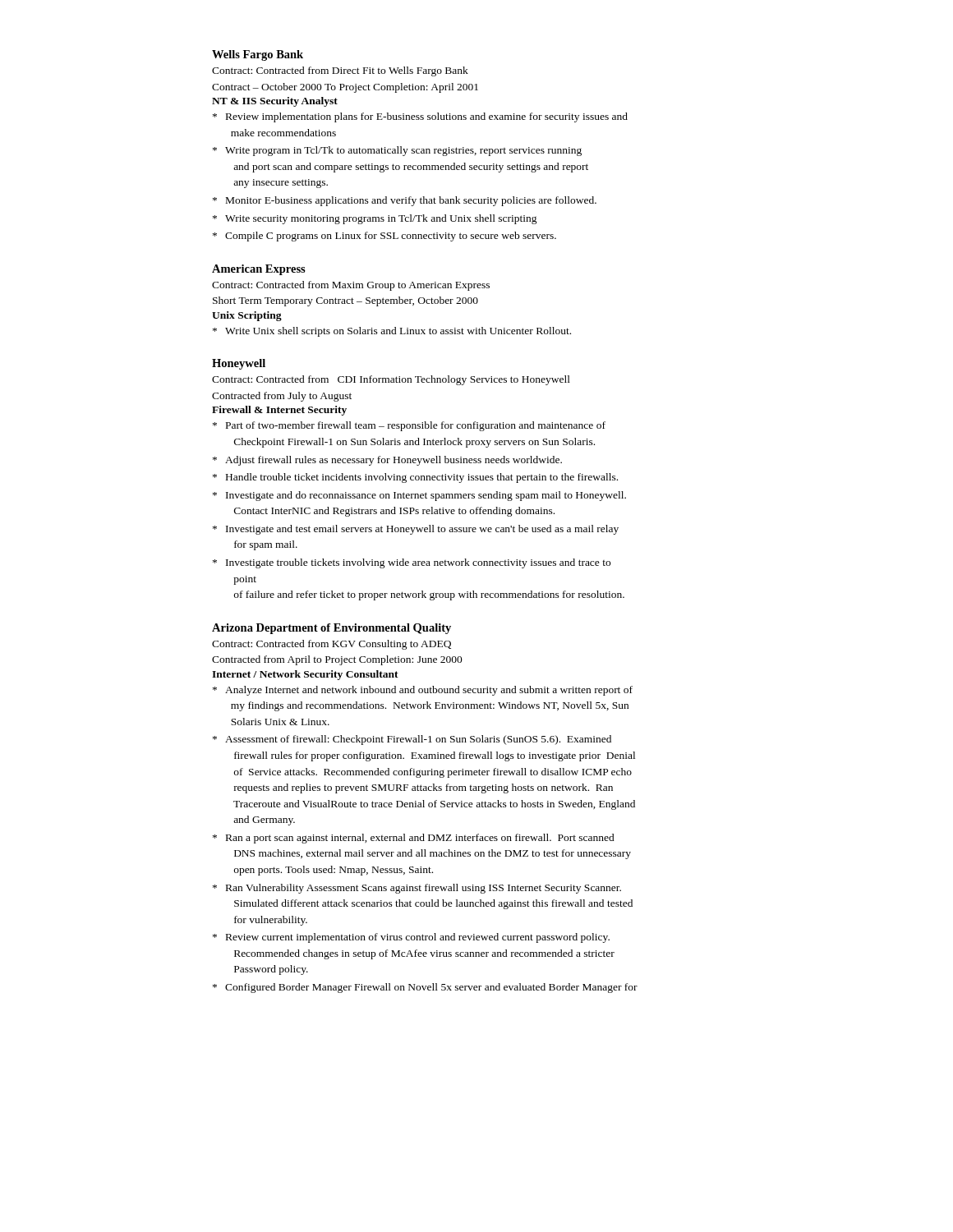Viewport: 953px width, 1232px height.
Task: Click on the list item that says "* Ran a"
Action: point(422,853)
